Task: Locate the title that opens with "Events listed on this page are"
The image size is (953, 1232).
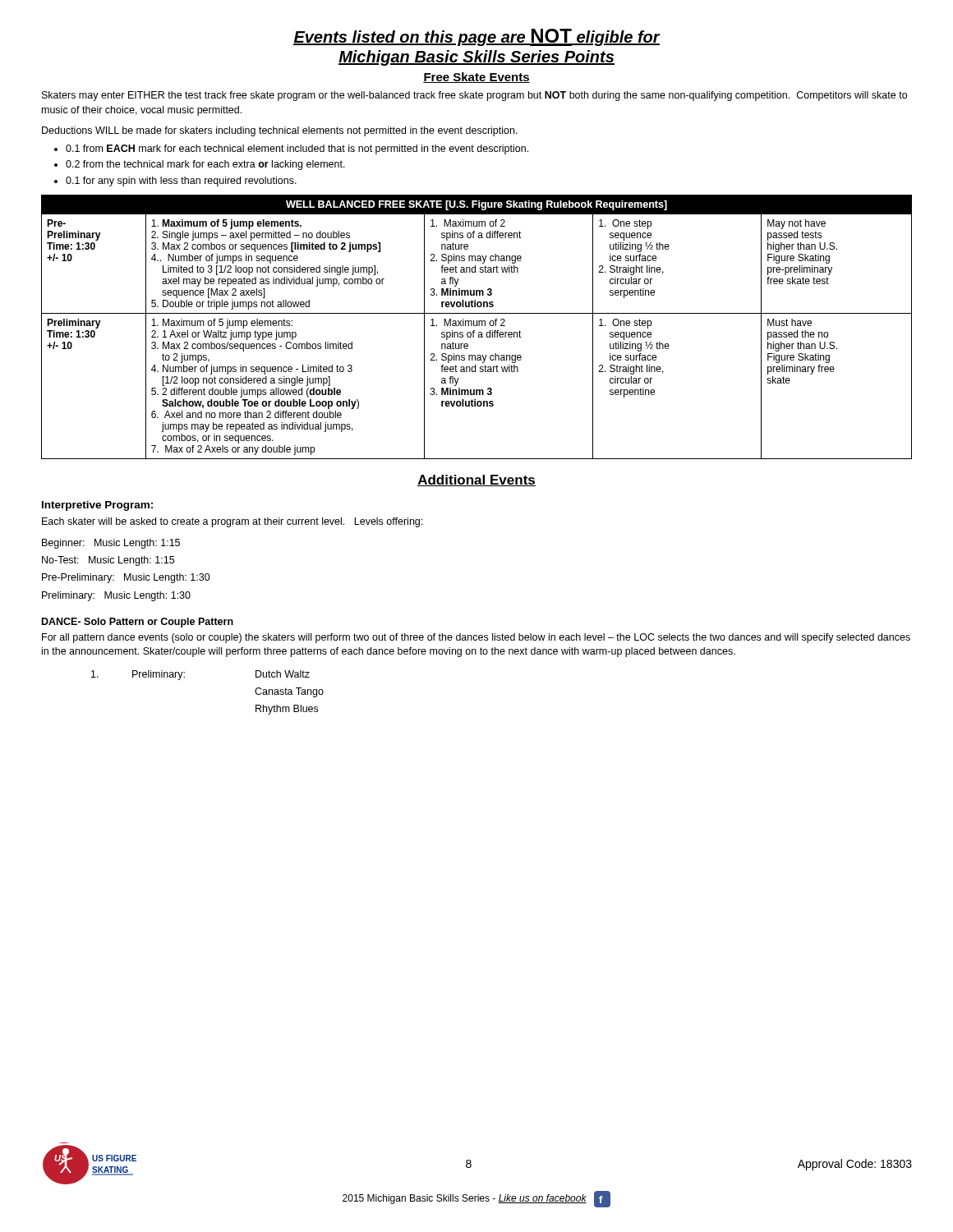Action: point(476,46)
